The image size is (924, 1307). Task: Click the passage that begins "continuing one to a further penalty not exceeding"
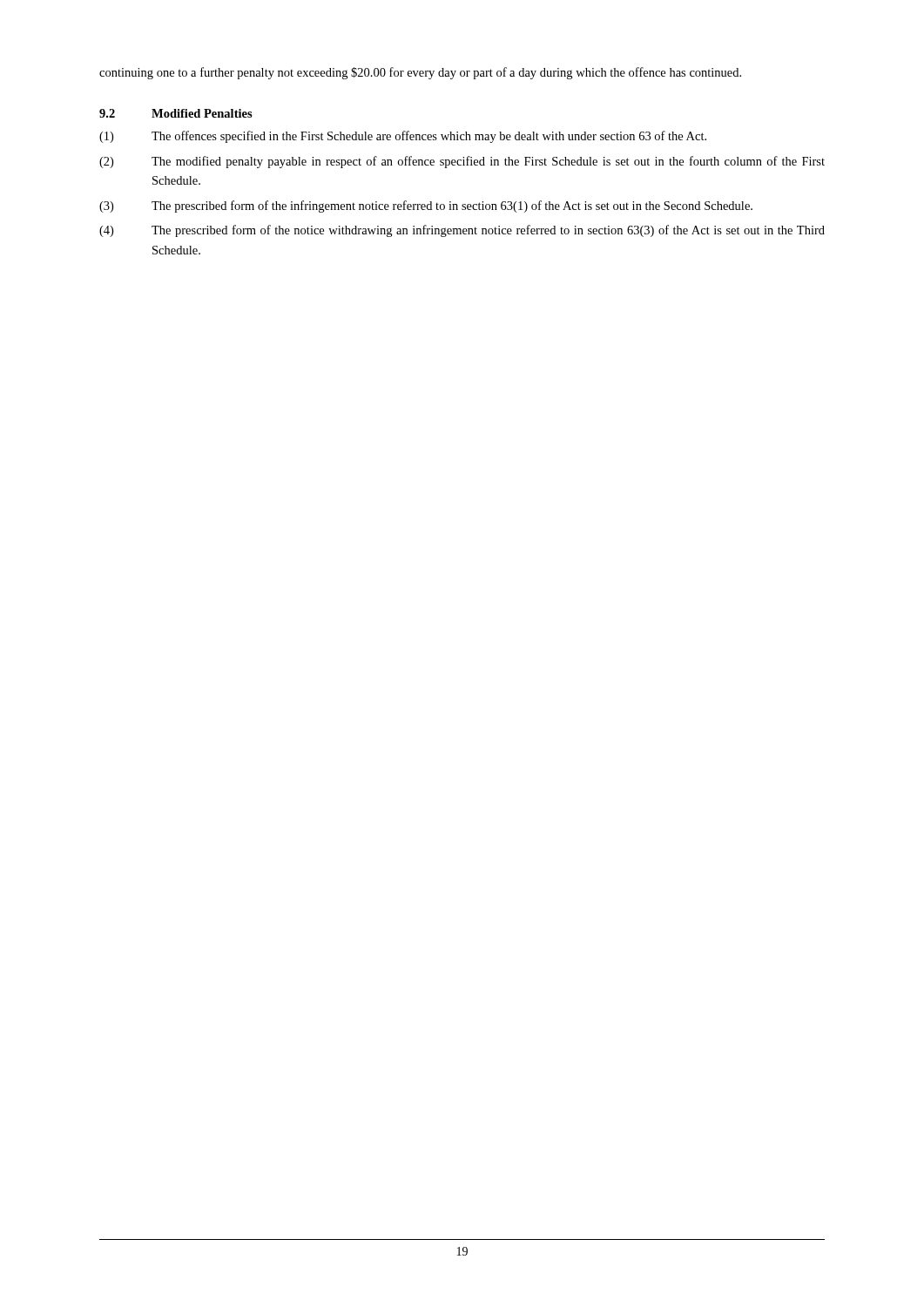click(421, 72)
